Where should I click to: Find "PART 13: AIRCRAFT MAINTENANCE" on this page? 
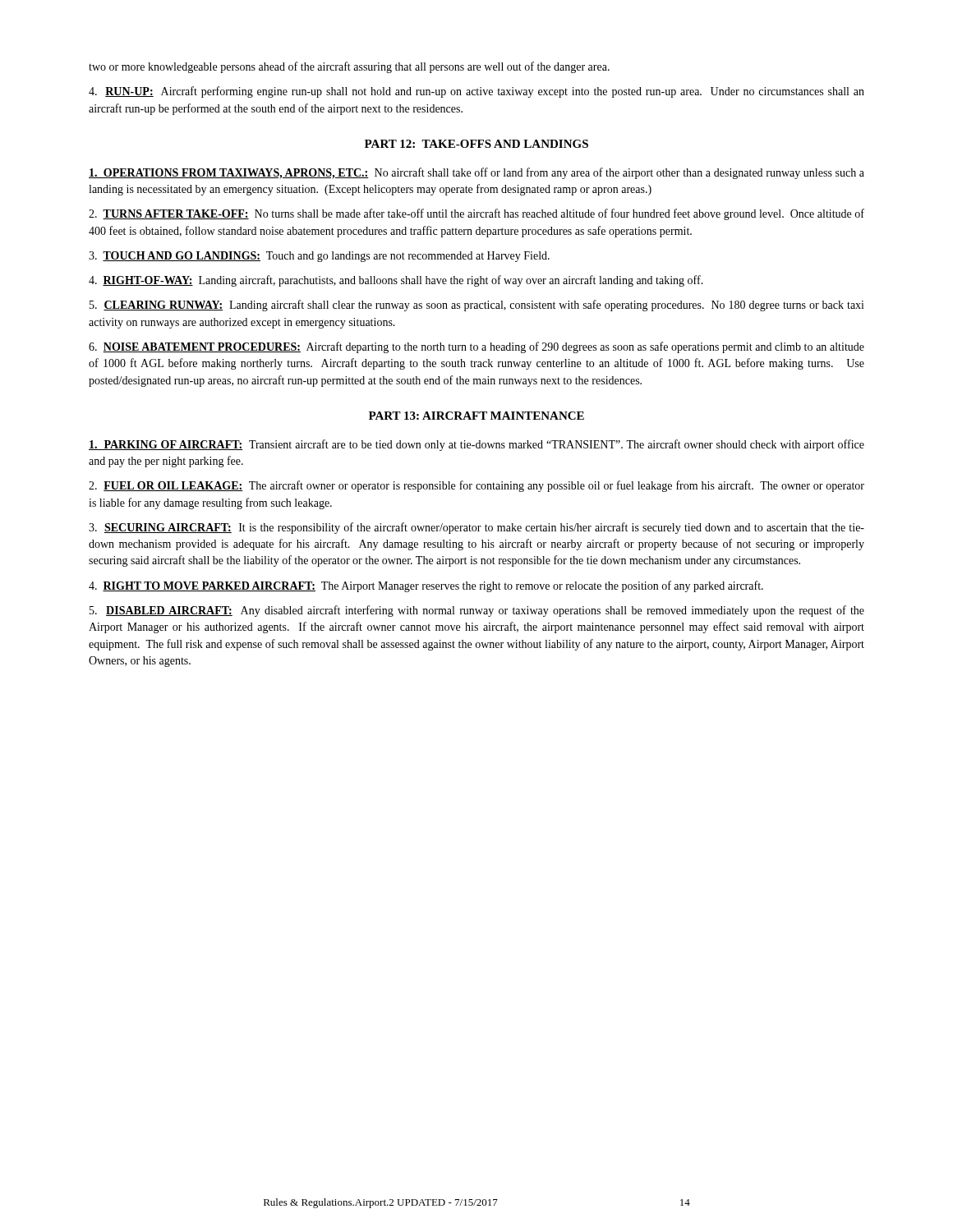click(x=476, y=416)
